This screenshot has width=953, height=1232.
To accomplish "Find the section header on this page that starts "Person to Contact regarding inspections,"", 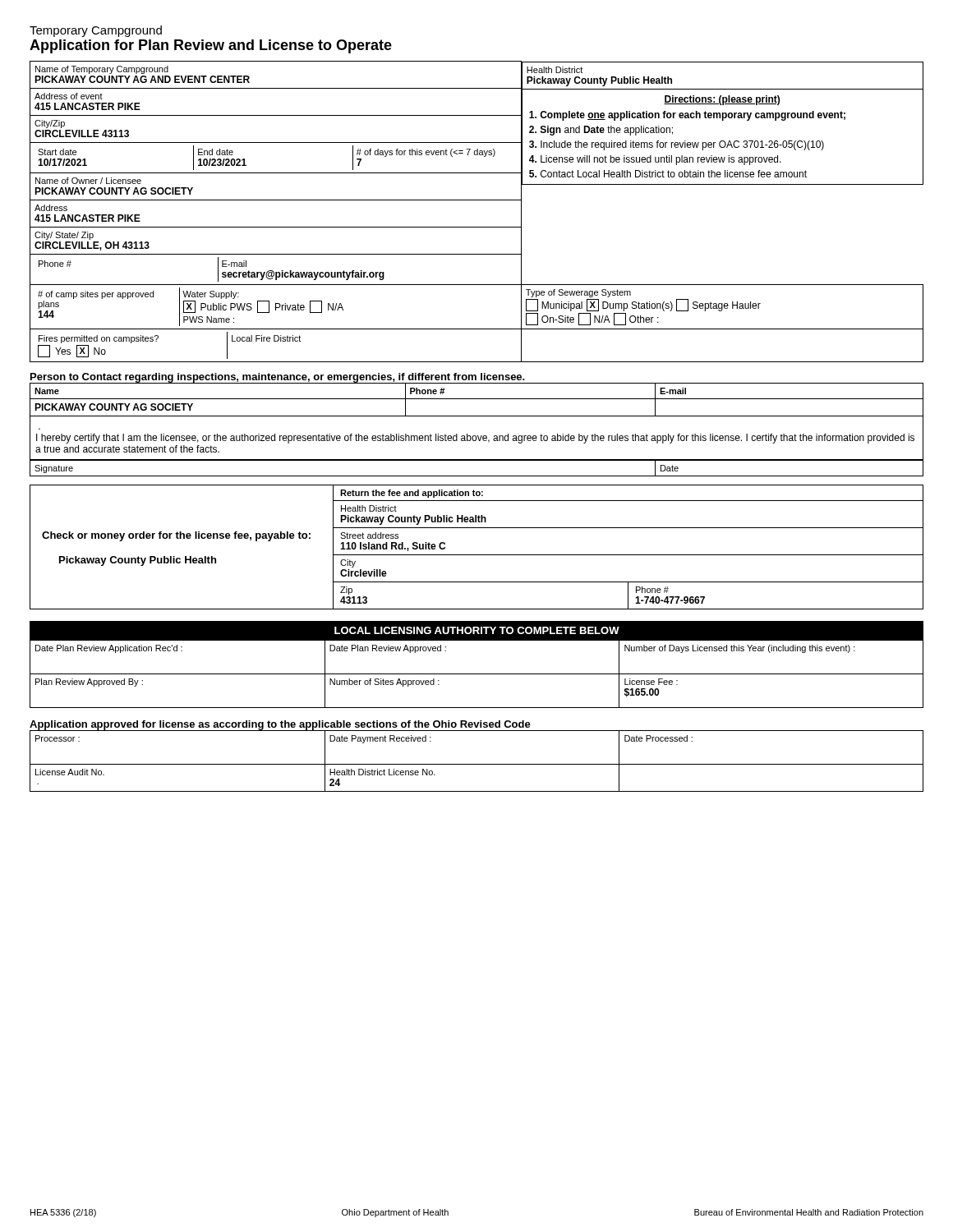I will tap(277, 377).
